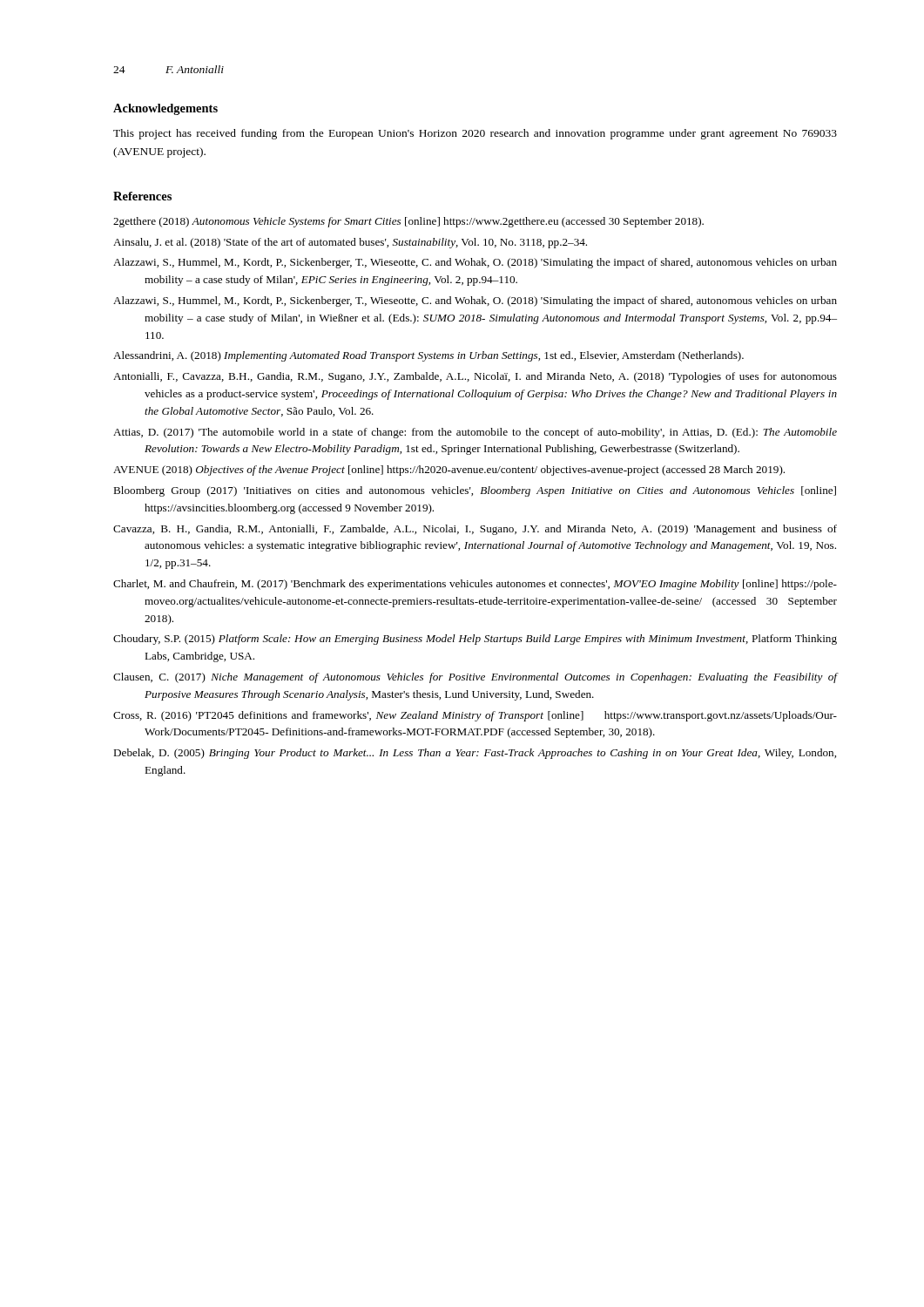Locate the list item with the text "2getthere (2018) Autonomous Vehicle Systems for Smart"
The height and width of the screenshot is (1307, 924).
(409, 221)
